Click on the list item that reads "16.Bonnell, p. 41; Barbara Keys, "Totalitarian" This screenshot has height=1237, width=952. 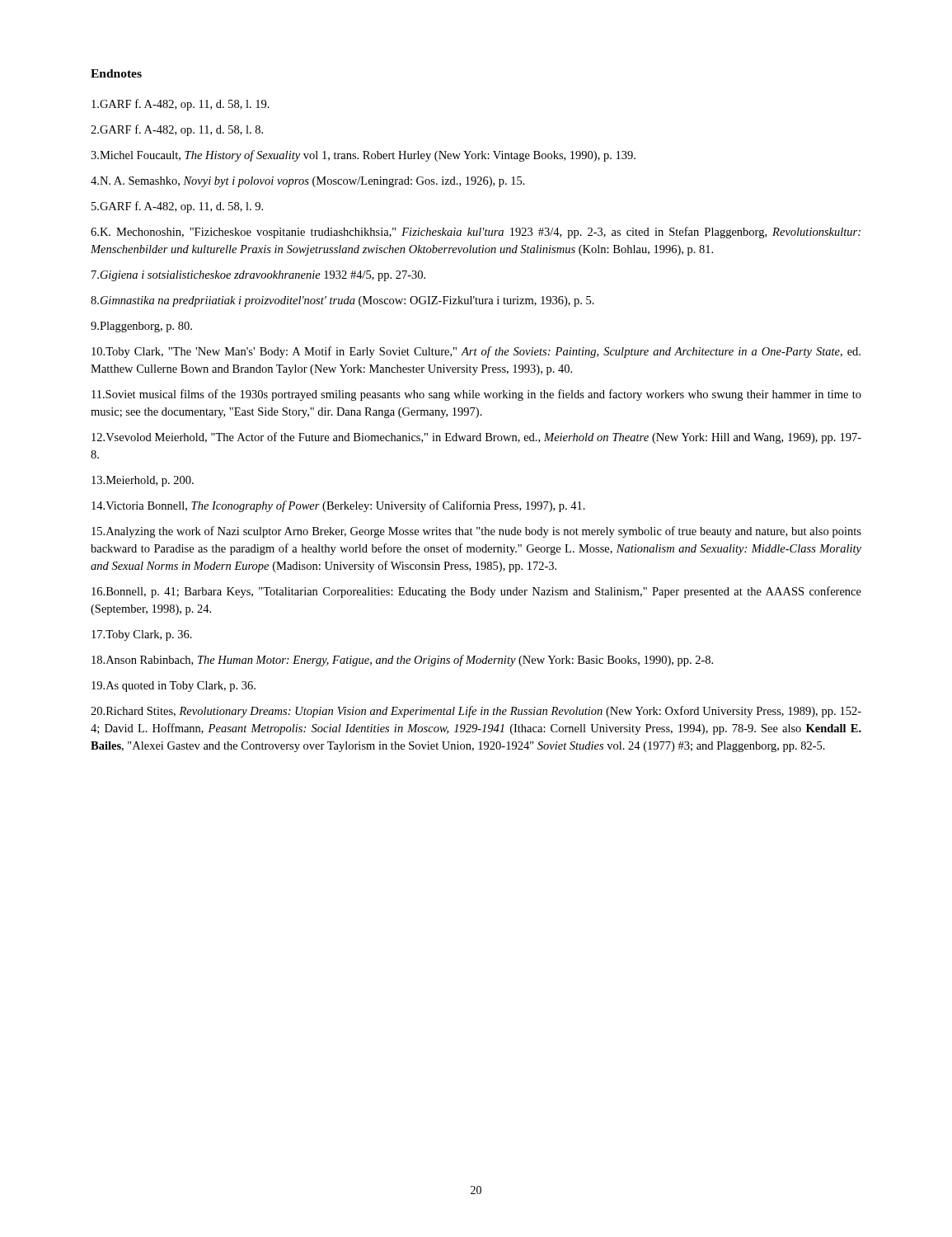(476, 600)
